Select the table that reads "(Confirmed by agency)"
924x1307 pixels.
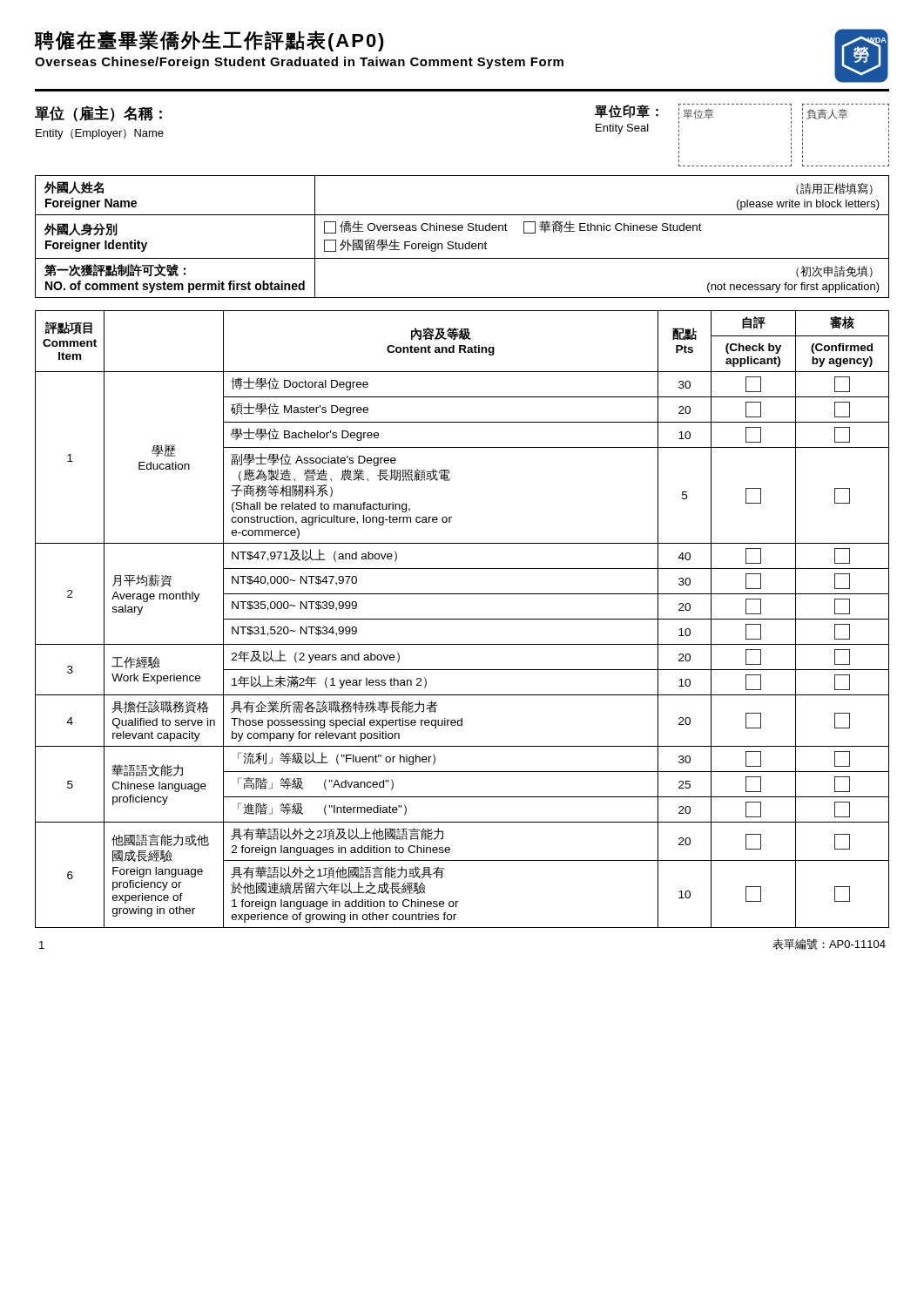tap(462, 619)
